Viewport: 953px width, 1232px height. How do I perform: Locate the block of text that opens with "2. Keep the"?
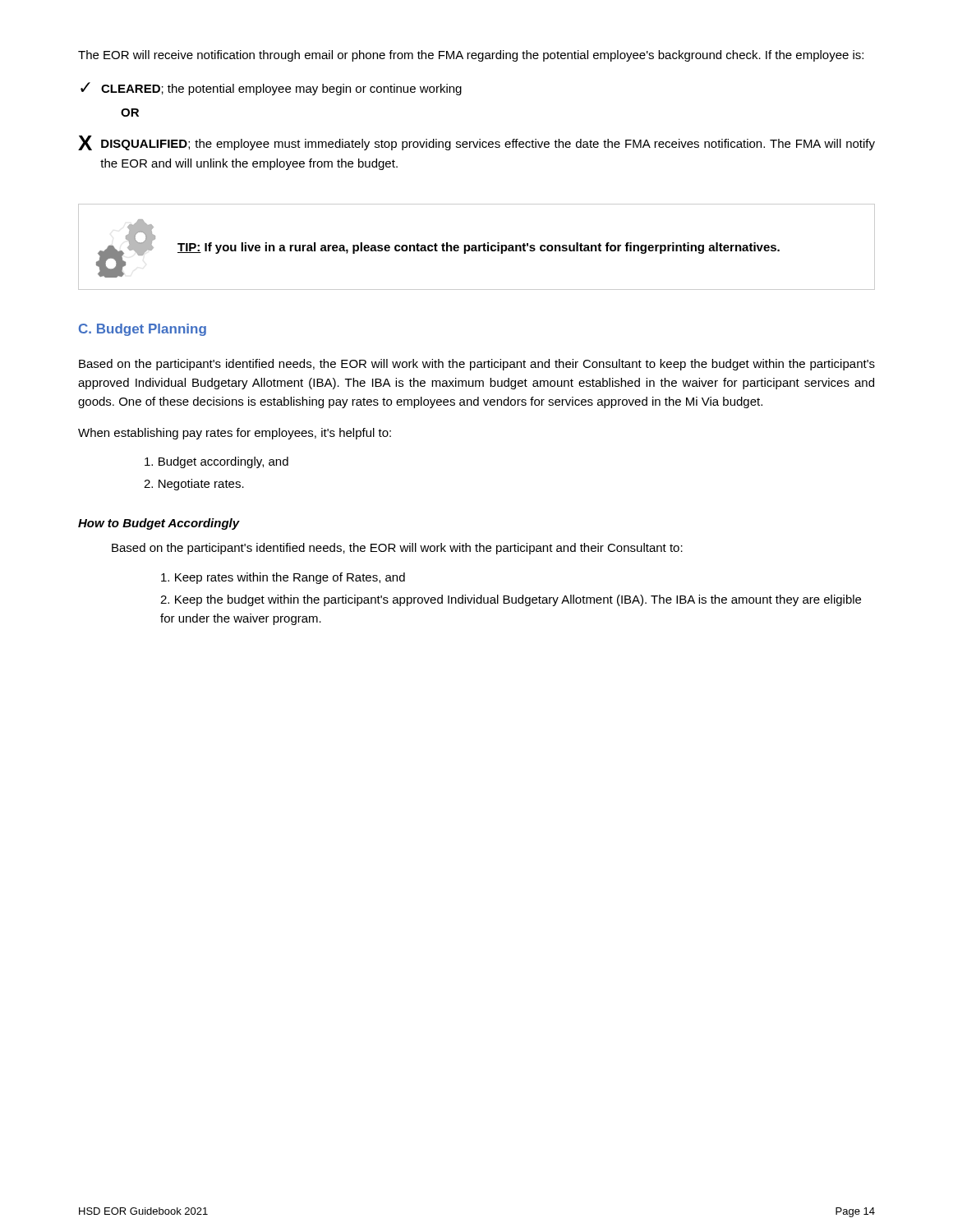coord(511,608)
